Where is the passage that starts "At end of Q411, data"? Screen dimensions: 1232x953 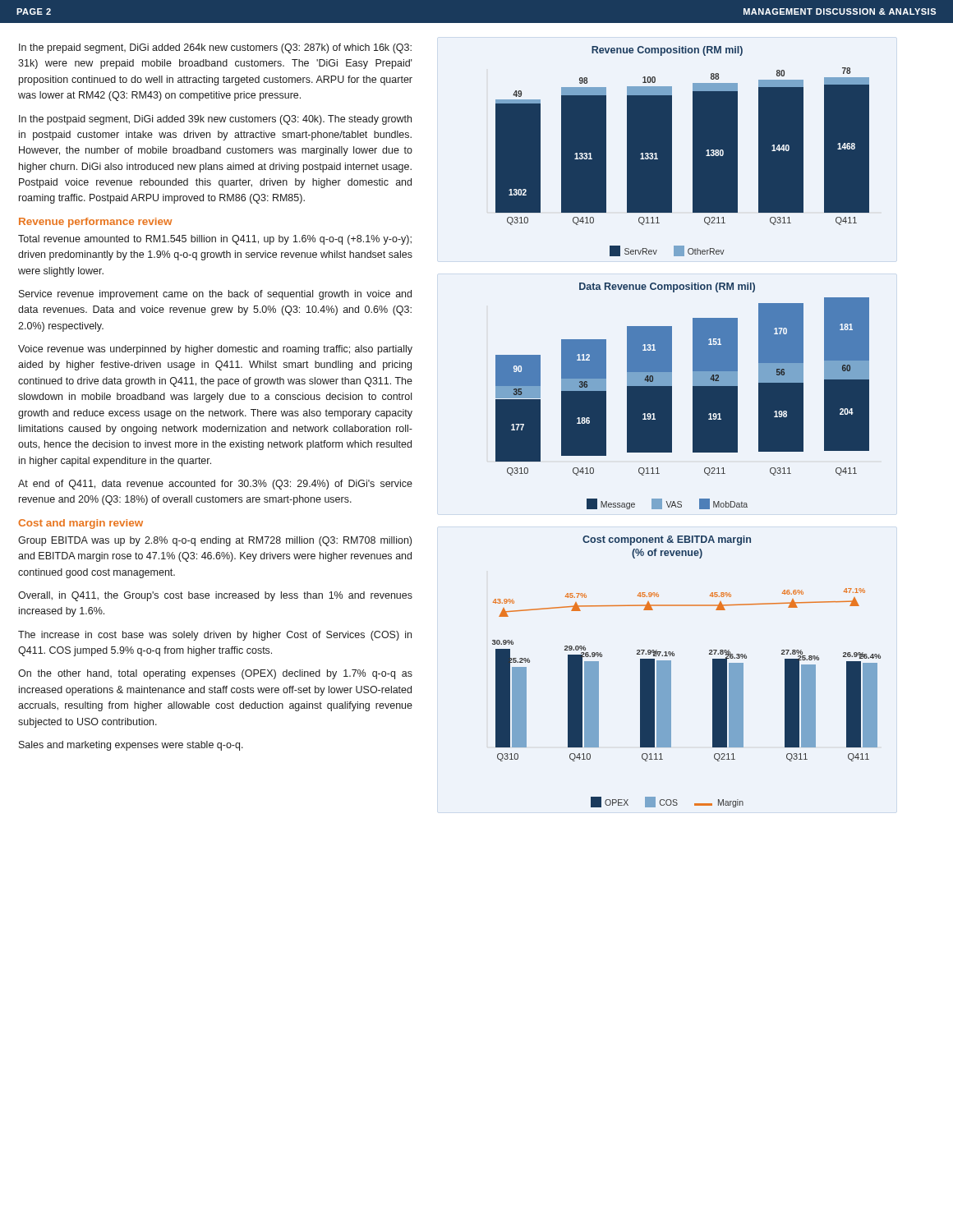215,492
